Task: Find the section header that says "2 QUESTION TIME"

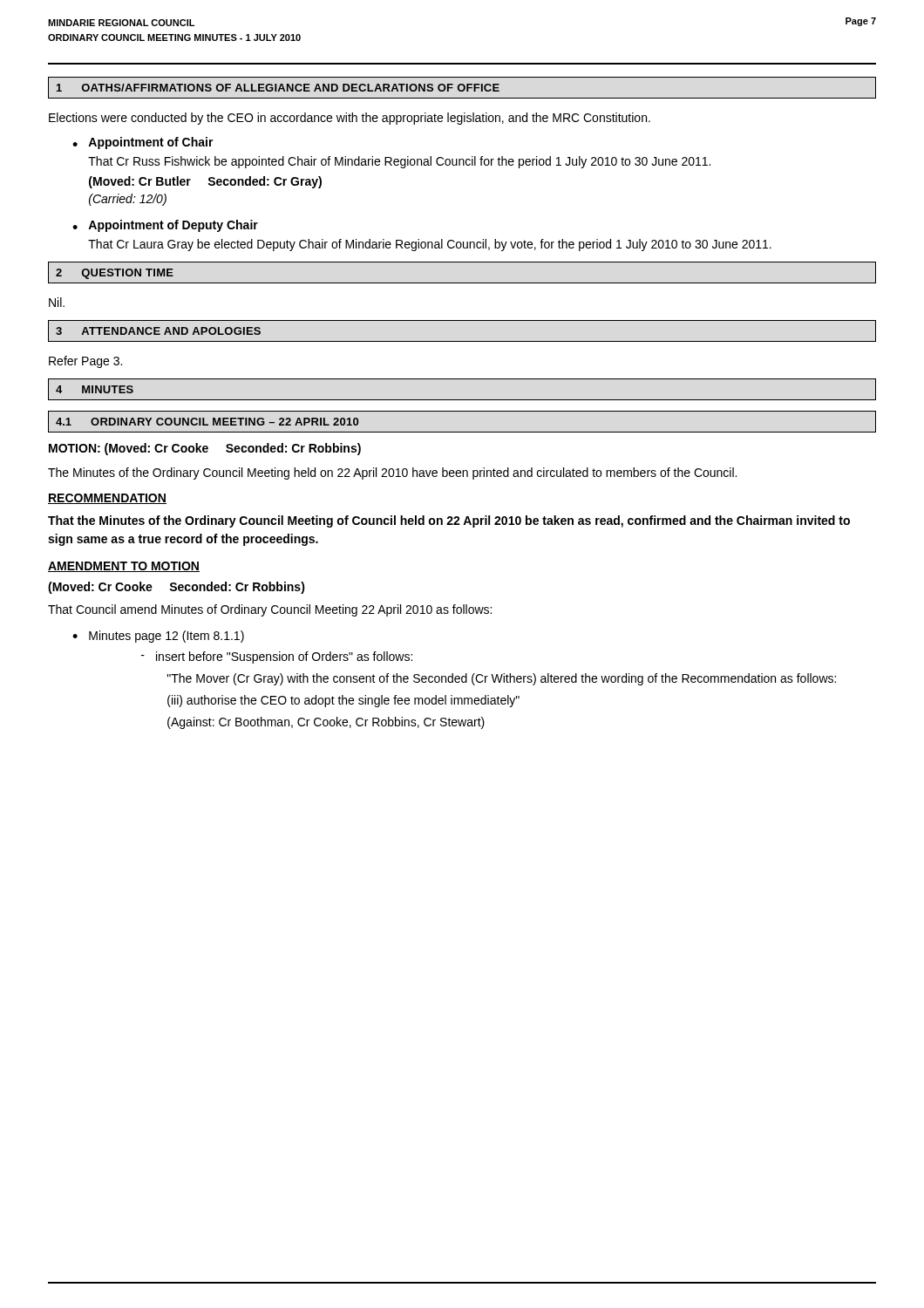Action: (115, 272)
